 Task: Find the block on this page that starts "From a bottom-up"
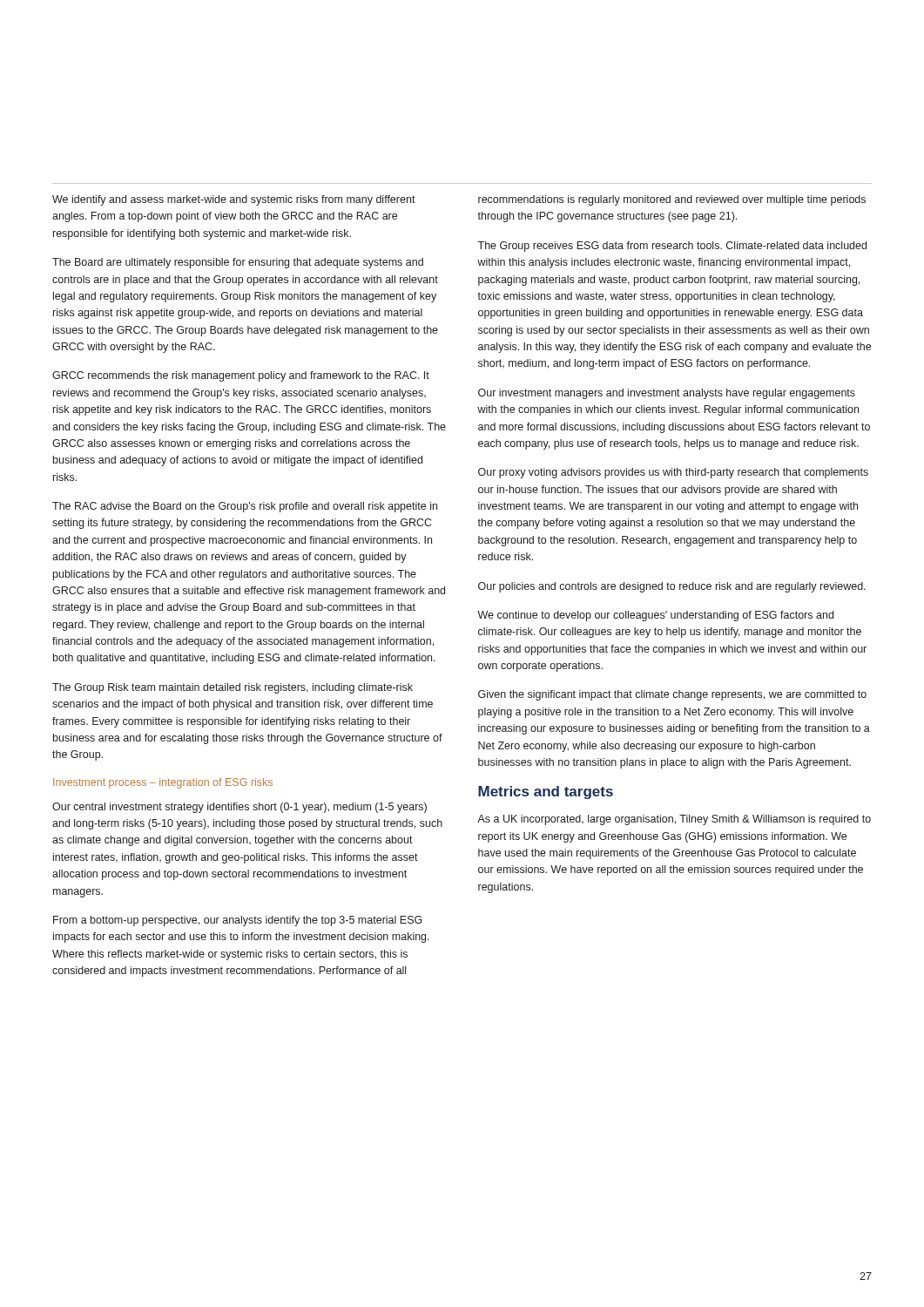[241, 945]
